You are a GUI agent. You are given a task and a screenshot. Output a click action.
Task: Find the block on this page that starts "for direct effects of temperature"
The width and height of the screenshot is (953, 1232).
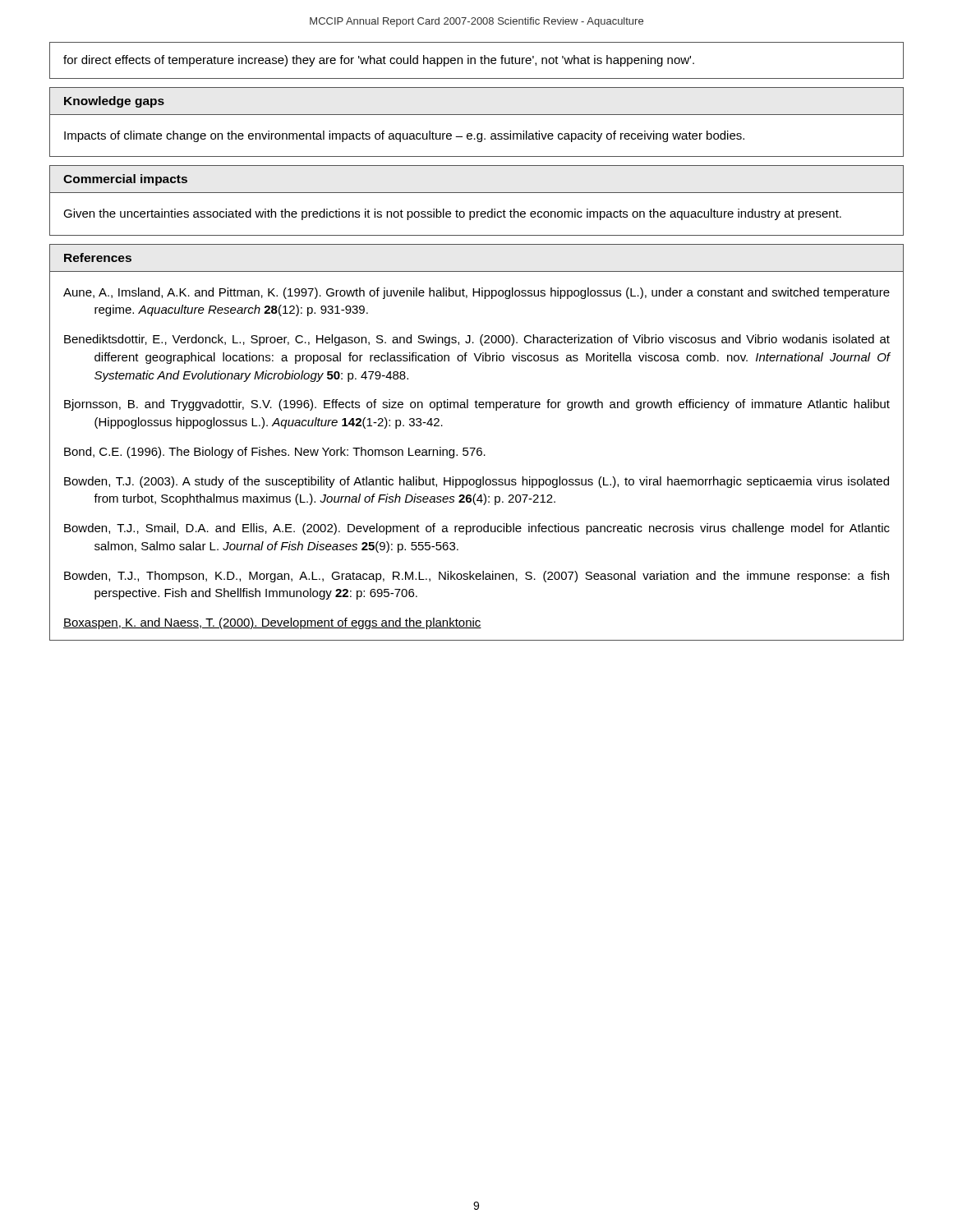coord(476,60)
